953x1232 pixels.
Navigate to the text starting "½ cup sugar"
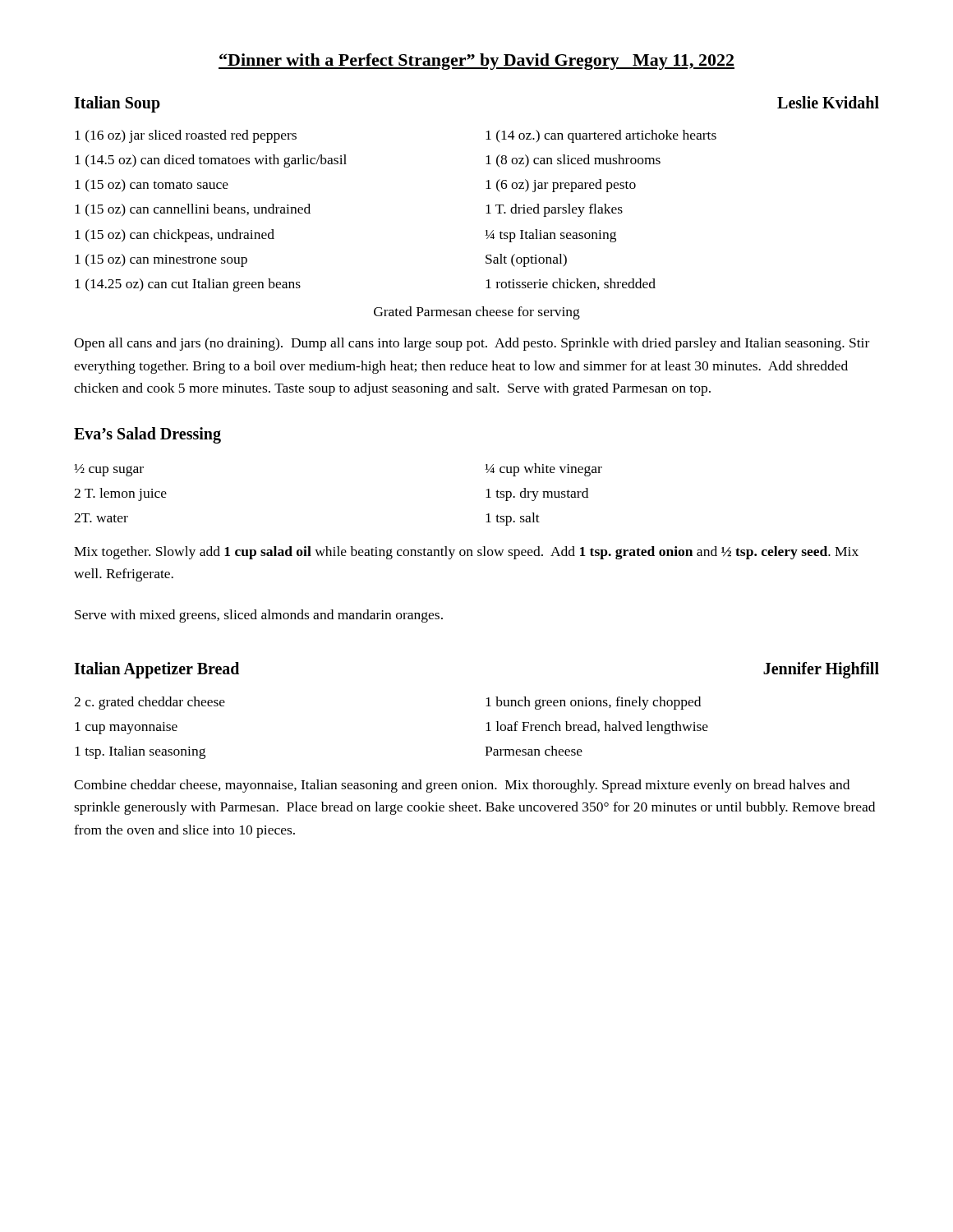click(476, 493)
